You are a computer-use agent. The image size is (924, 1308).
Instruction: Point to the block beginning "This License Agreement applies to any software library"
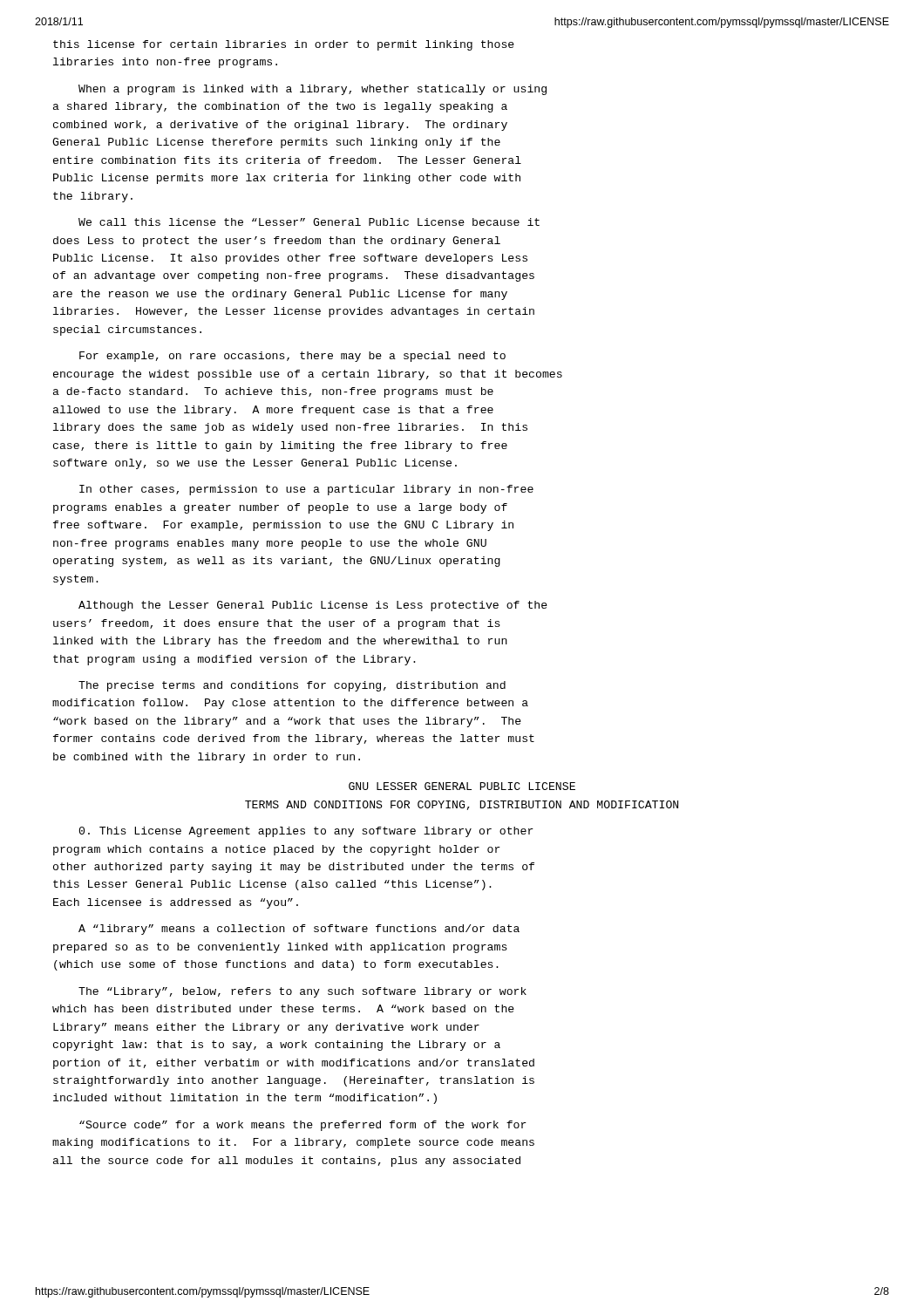click(x=462, y=868)
